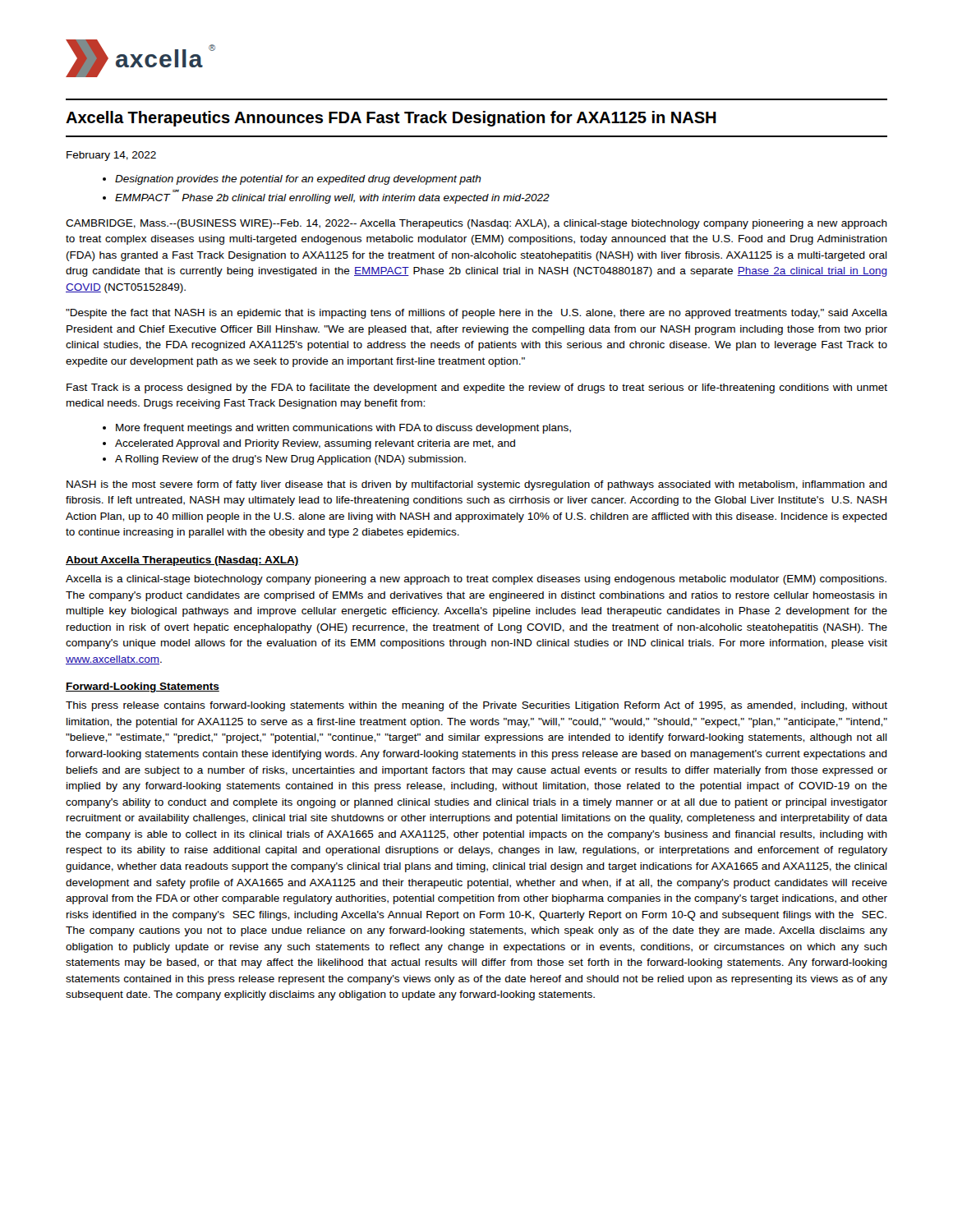Point to the text starting "About Axcella Therapeutics"

click(x=182, y=560)
